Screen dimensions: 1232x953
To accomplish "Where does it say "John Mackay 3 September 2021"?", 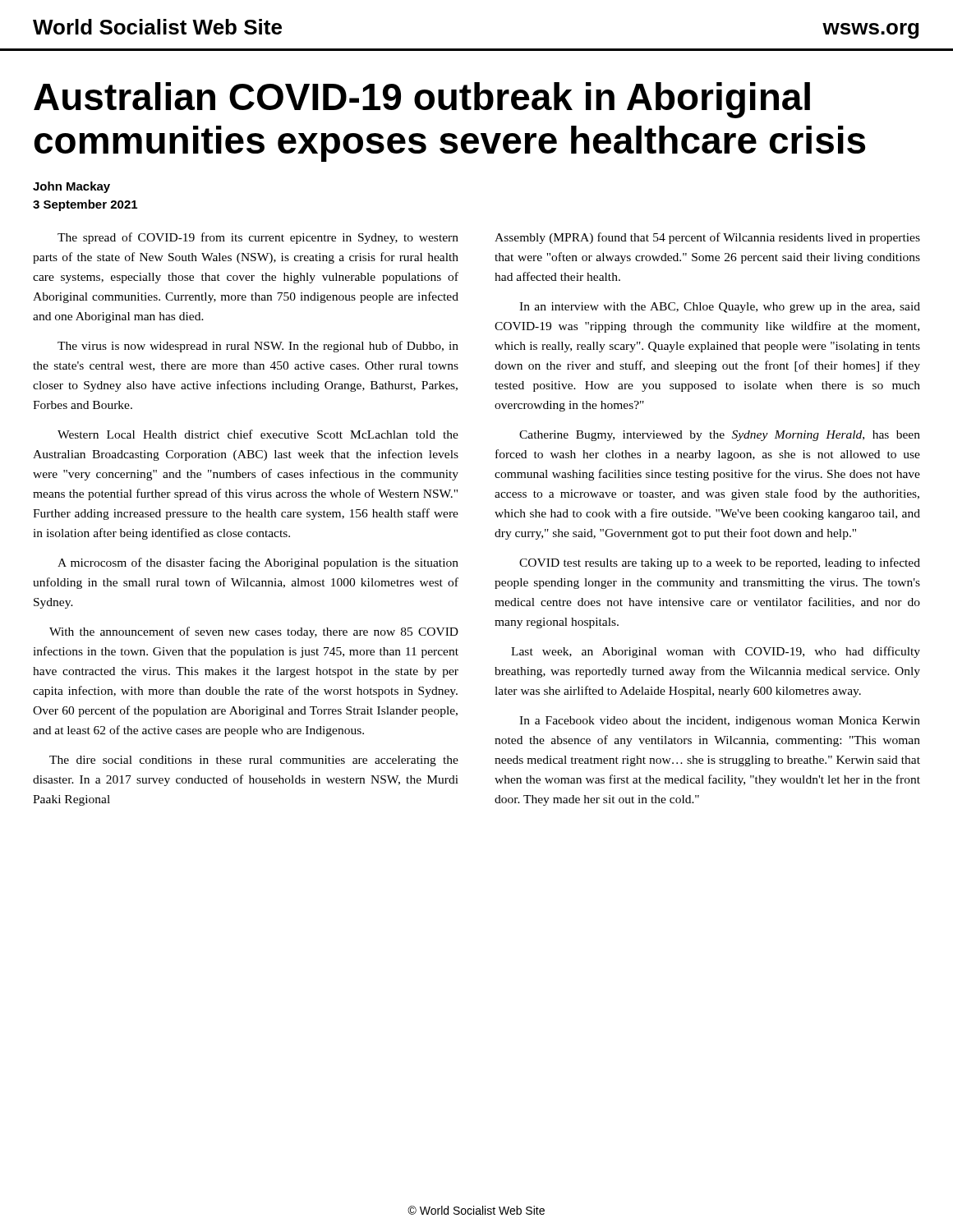I will [x=85, y=195].
